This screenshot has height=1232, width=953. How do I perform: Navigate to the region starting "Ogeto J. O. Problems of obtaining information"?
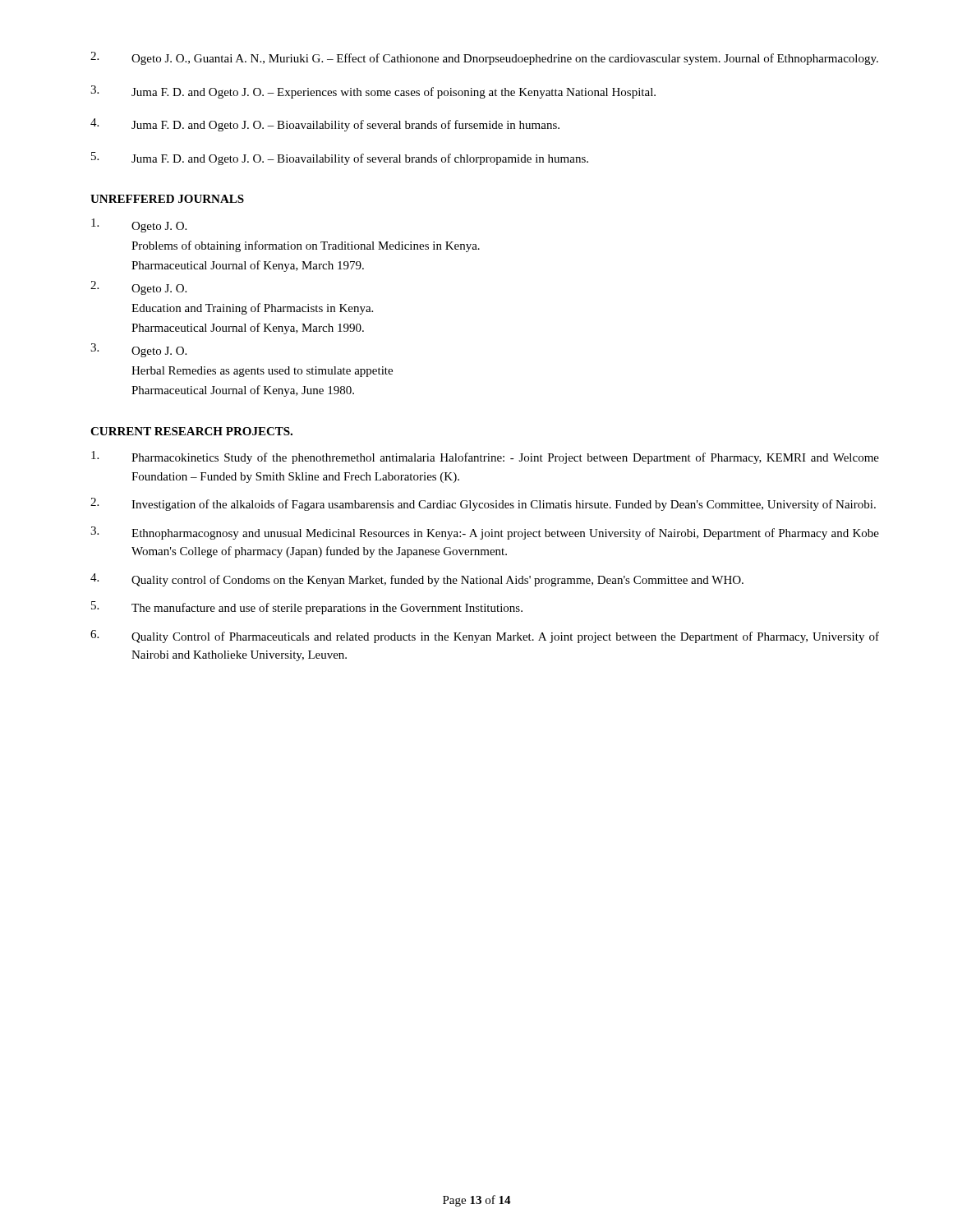pyautogui.click(x=485, y=246)
